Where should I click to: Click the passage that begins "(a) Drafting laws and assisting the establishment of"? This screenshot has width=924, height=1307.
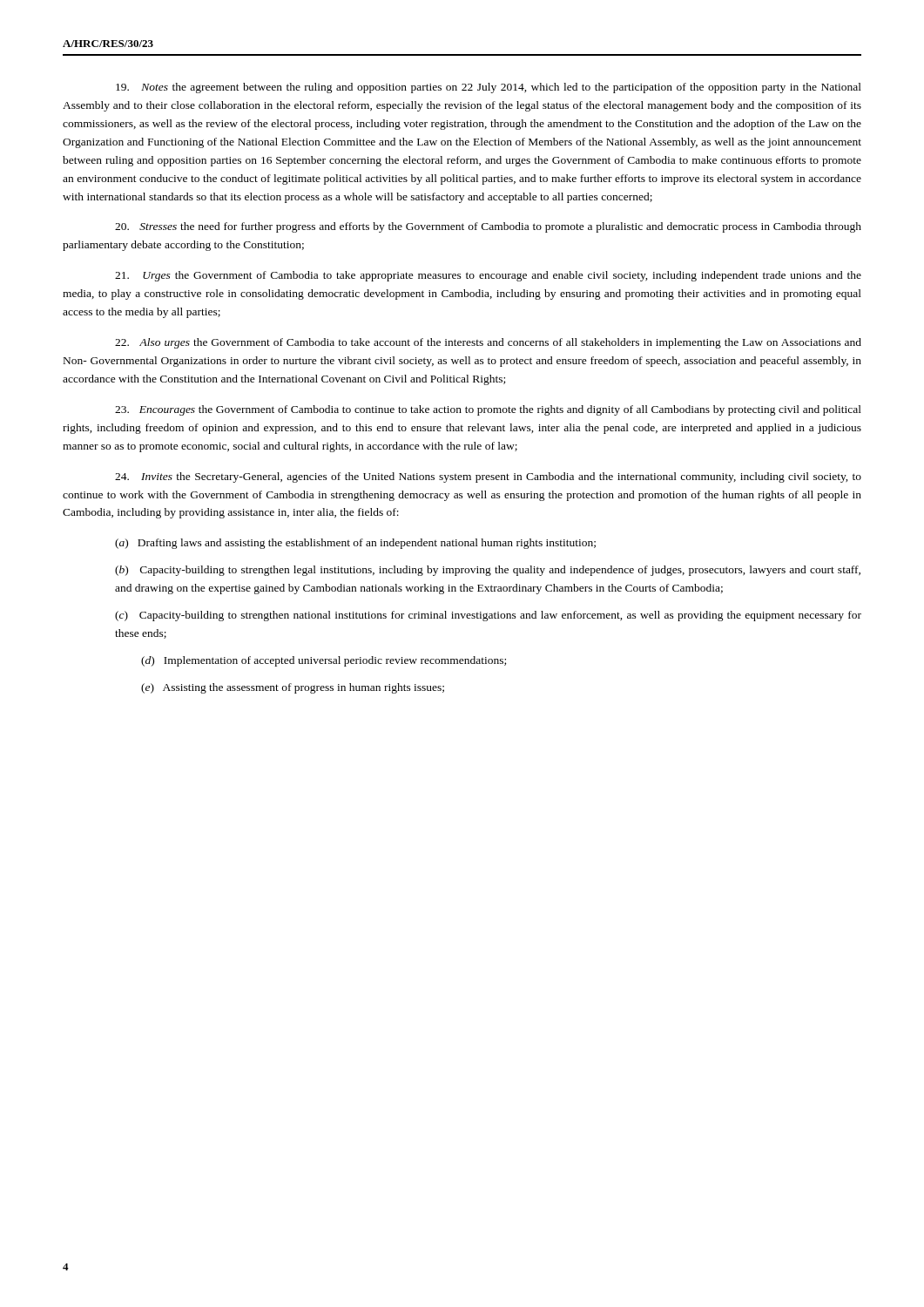pos(356,543)
